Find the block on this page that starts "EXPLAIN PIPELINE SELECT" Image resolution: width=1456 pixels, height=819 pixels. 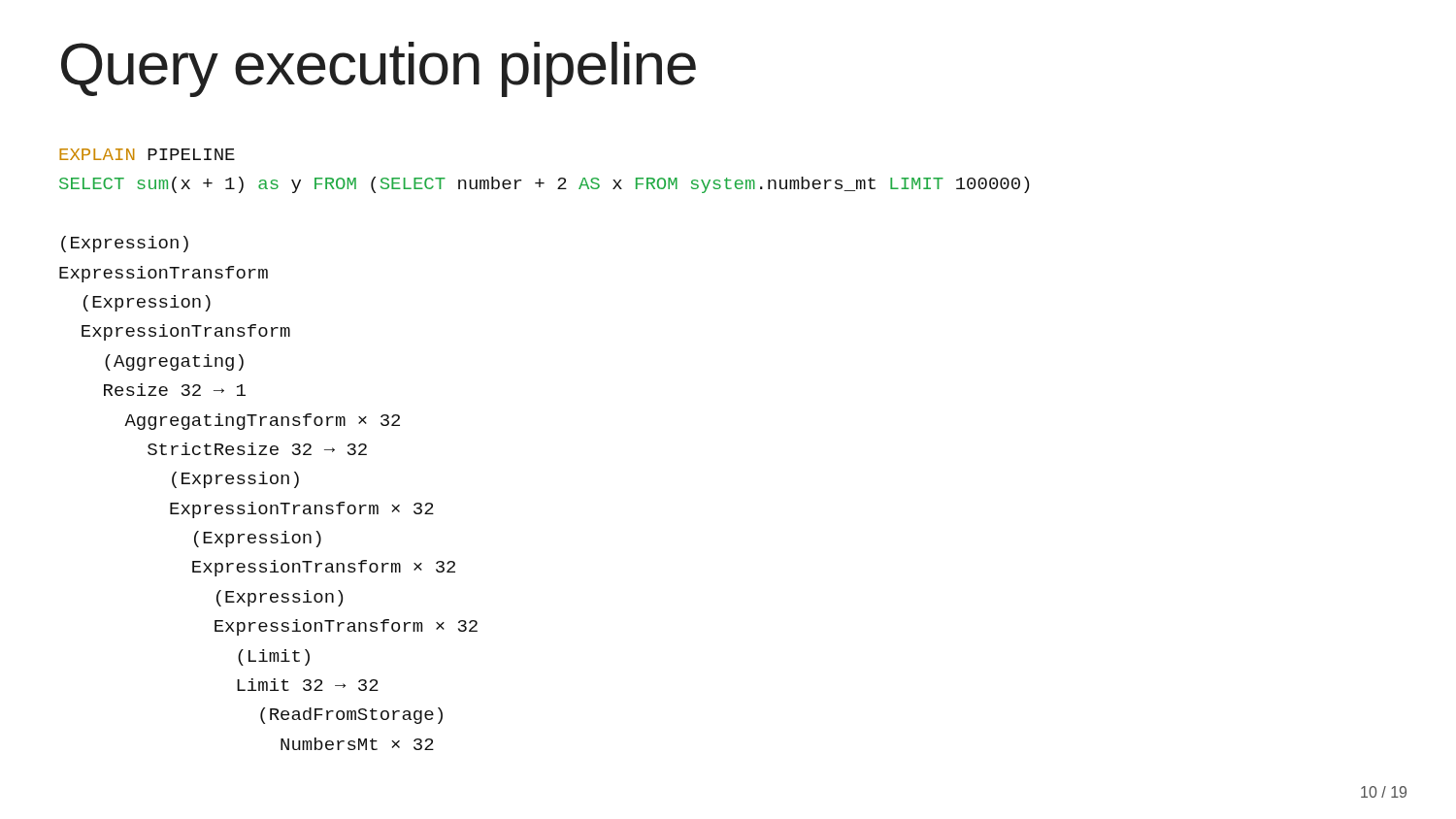point(147,154)
